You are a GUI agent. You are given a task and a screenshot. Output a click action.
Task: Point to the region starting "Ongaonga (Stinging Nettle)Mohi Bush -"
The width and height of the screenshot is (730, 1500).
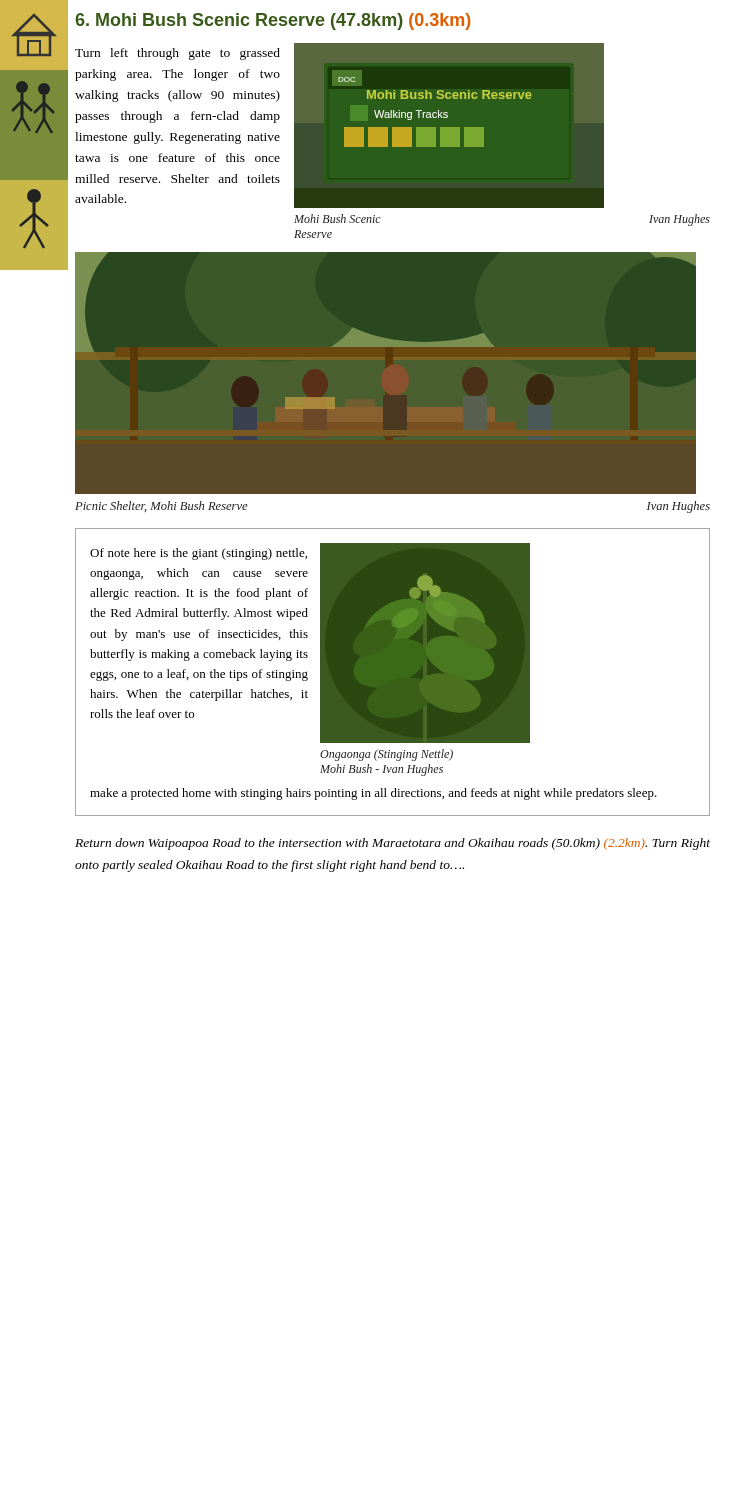tap(387, 761)
